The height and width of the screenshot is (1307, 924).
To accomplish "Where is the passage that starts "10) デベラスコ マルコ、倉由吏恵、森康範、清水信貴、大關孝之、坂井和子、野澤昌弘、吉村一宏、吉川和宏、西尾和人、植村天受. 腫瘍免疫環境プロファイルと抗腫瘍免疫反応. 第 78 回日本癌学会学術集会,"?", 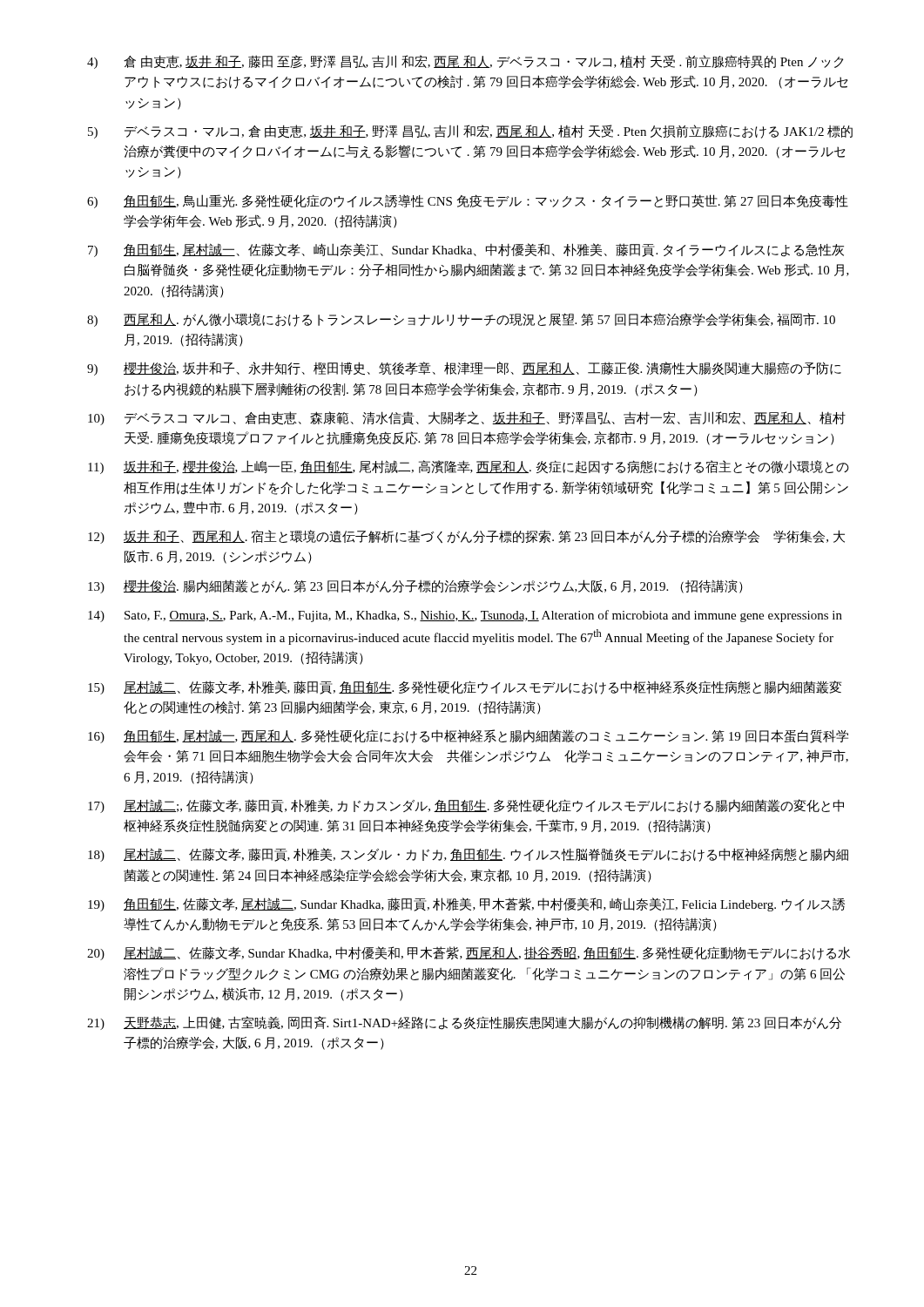I will [471, 429].
